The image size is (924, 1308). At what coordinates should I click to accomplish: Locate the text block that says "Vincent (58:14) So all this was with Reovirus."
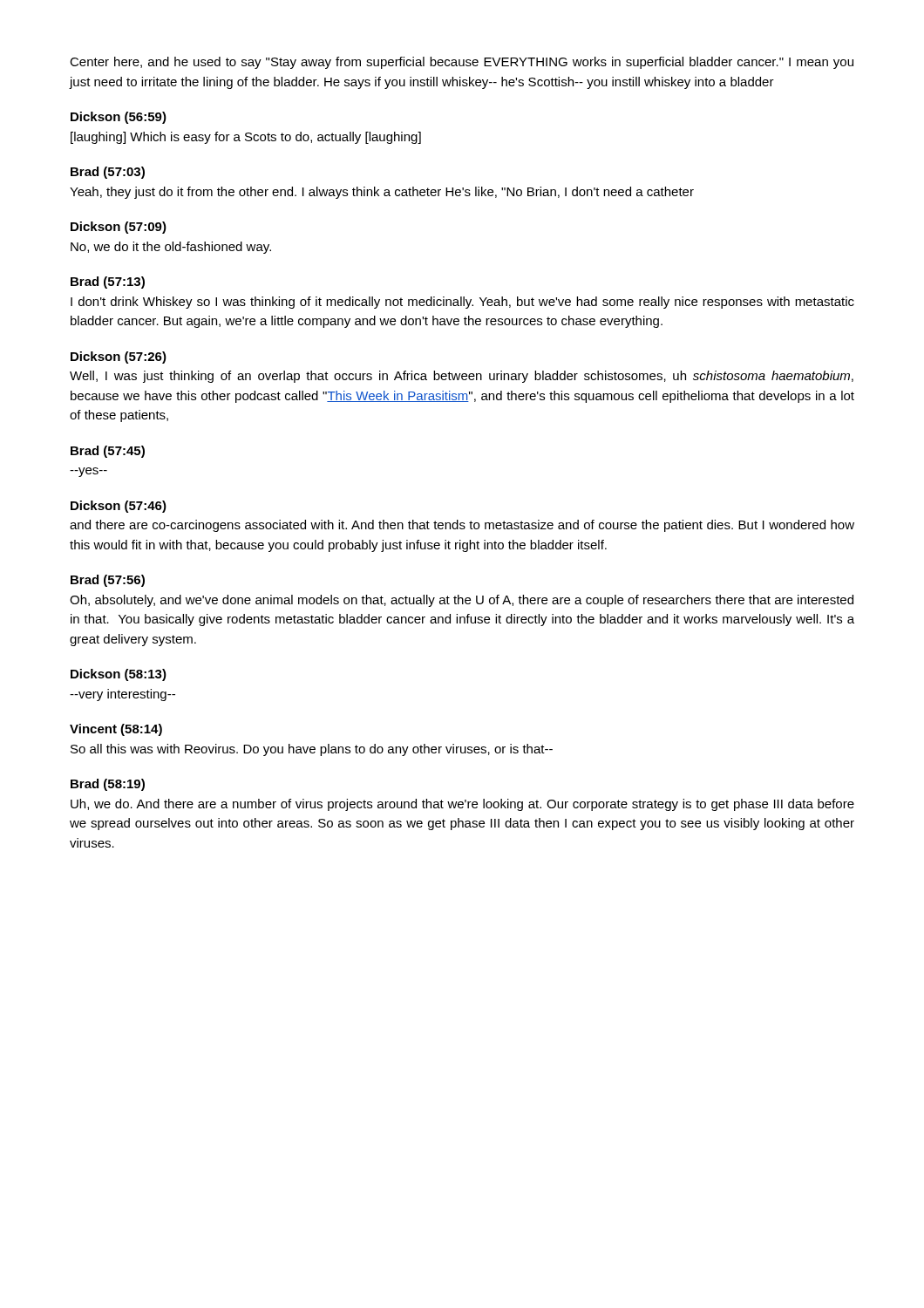[462, 739]
